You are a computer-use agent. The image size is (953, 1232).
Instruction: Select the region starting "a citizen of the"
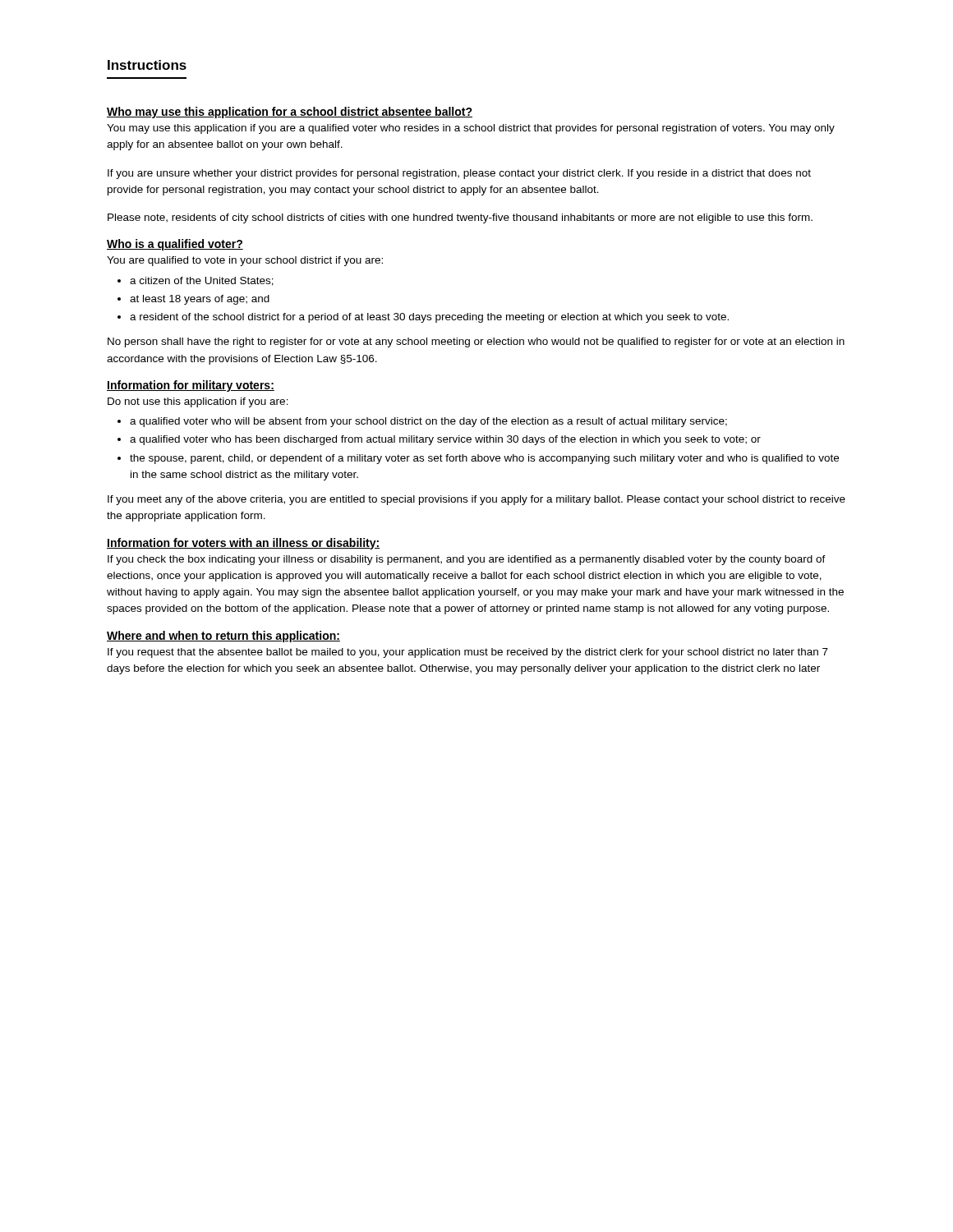coord(196,281)
